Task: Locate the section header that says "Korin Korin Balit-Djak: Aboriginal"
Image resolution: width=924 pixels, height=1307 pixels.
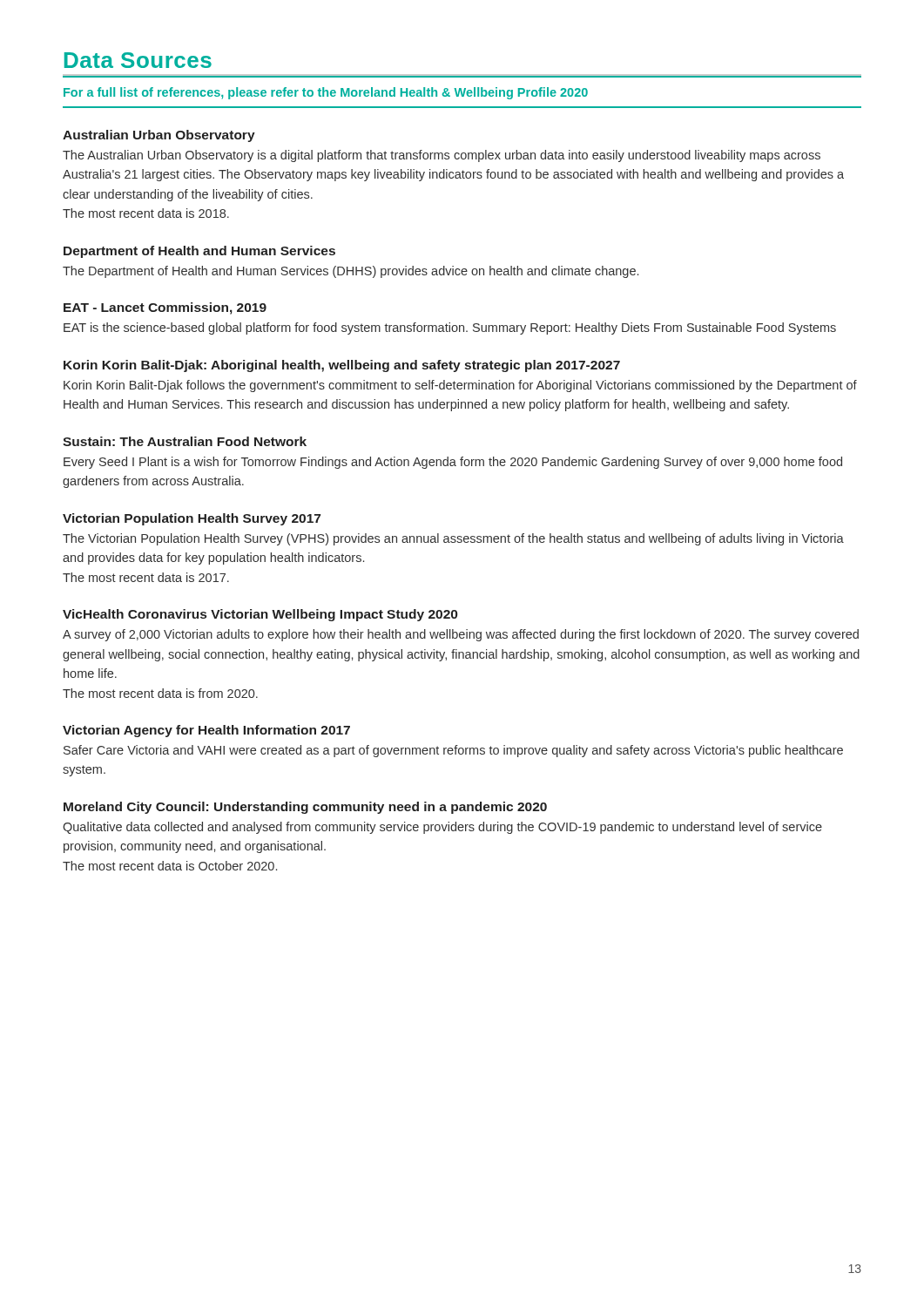Action: coord(342,364)
